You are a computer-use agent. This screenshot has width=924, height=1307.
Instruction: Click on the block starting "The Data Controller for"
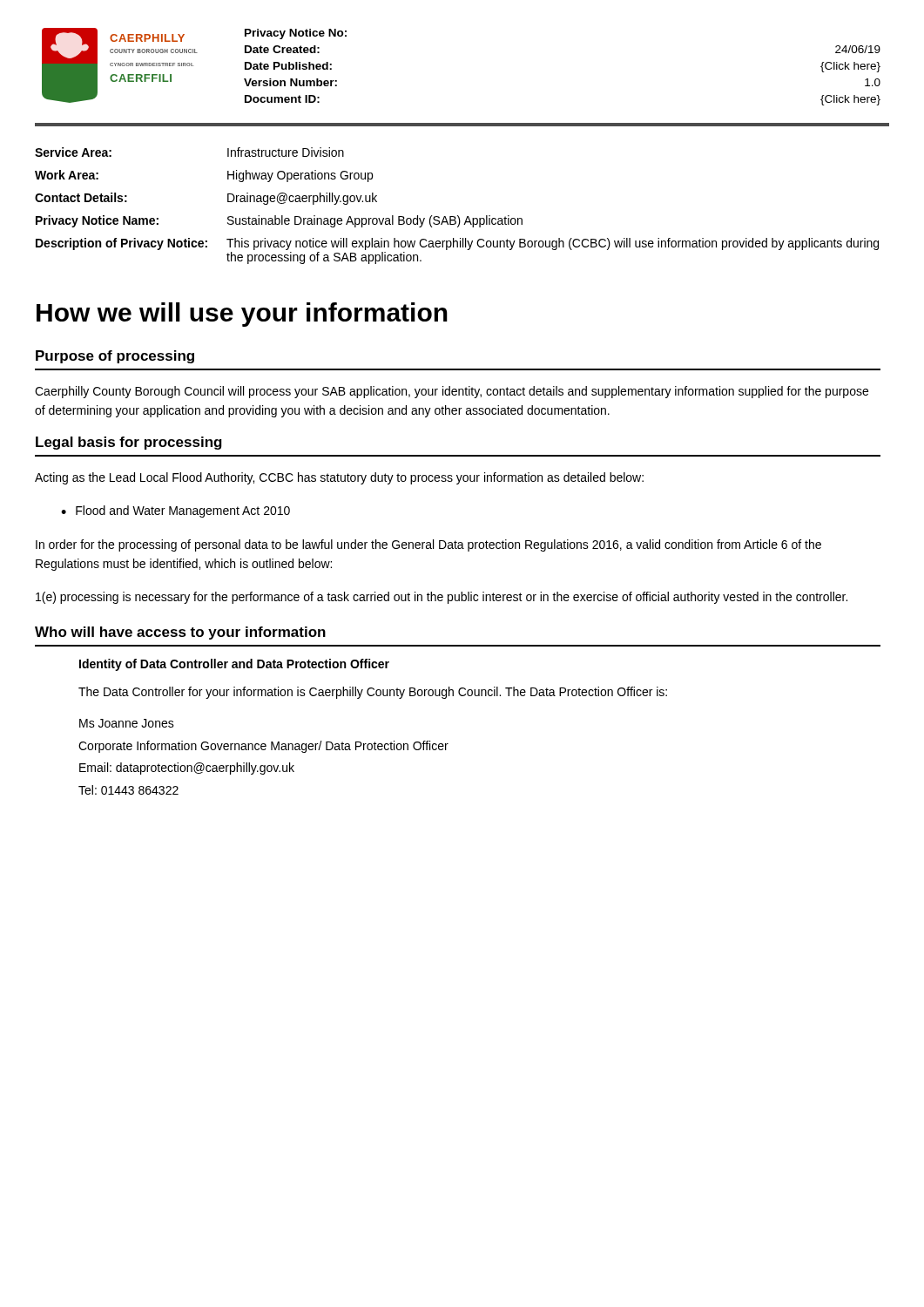click(x=479, y=693)
